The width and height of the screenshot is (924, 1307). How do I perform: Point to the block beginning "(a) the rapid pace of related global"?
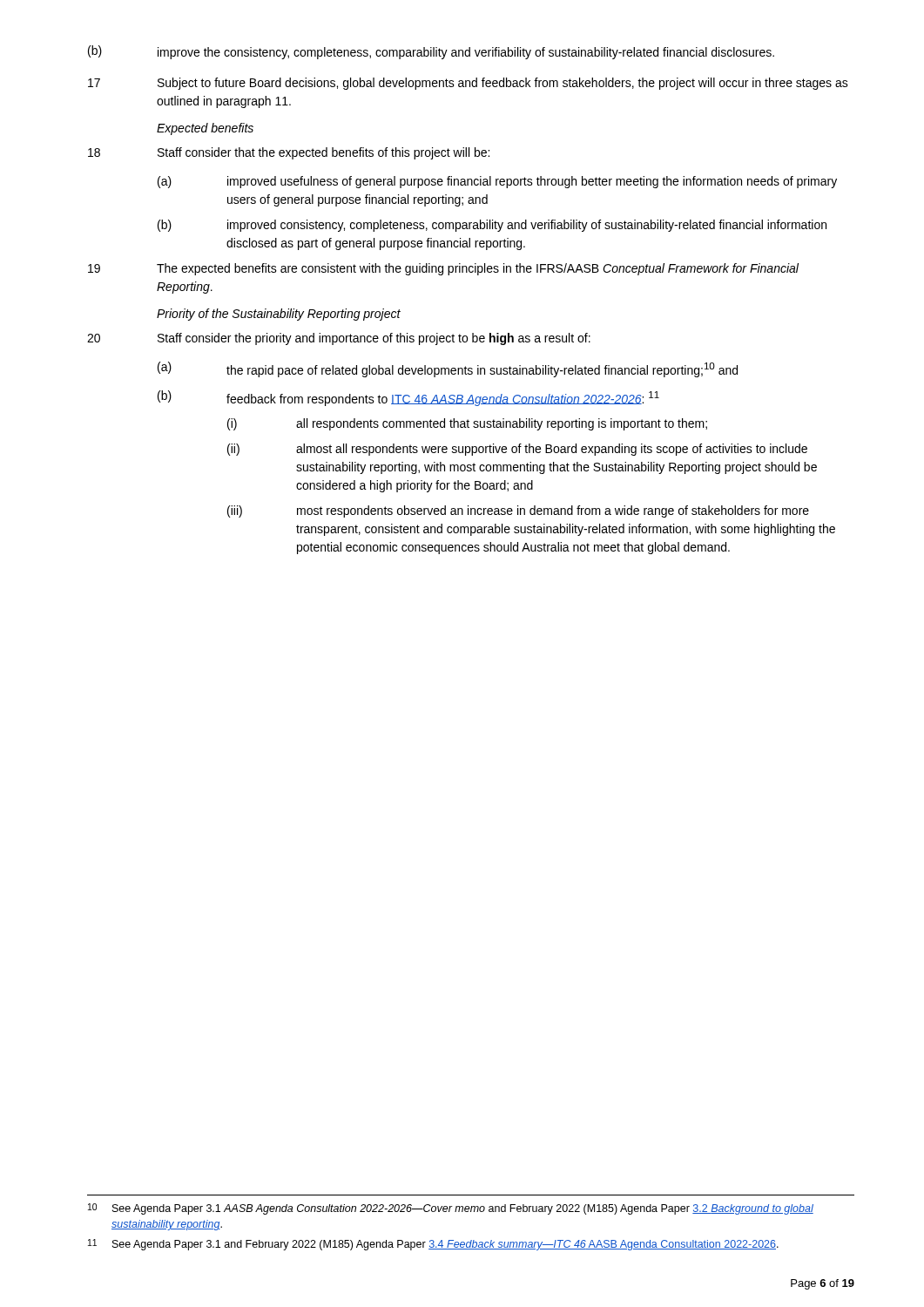pos(506,369)
